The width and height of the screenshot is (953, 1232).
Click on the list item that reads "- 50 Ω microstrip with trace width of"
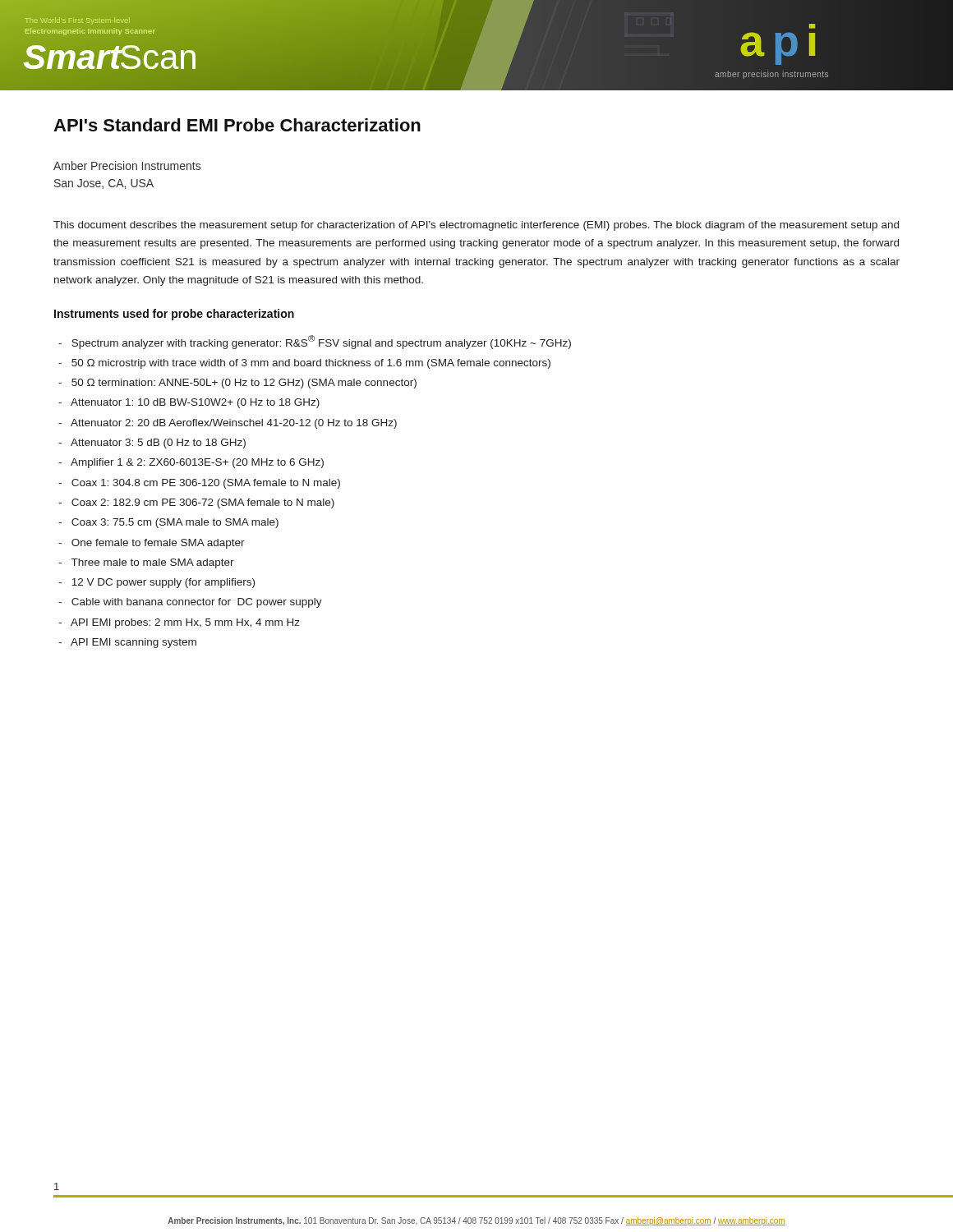pos(305,362)
